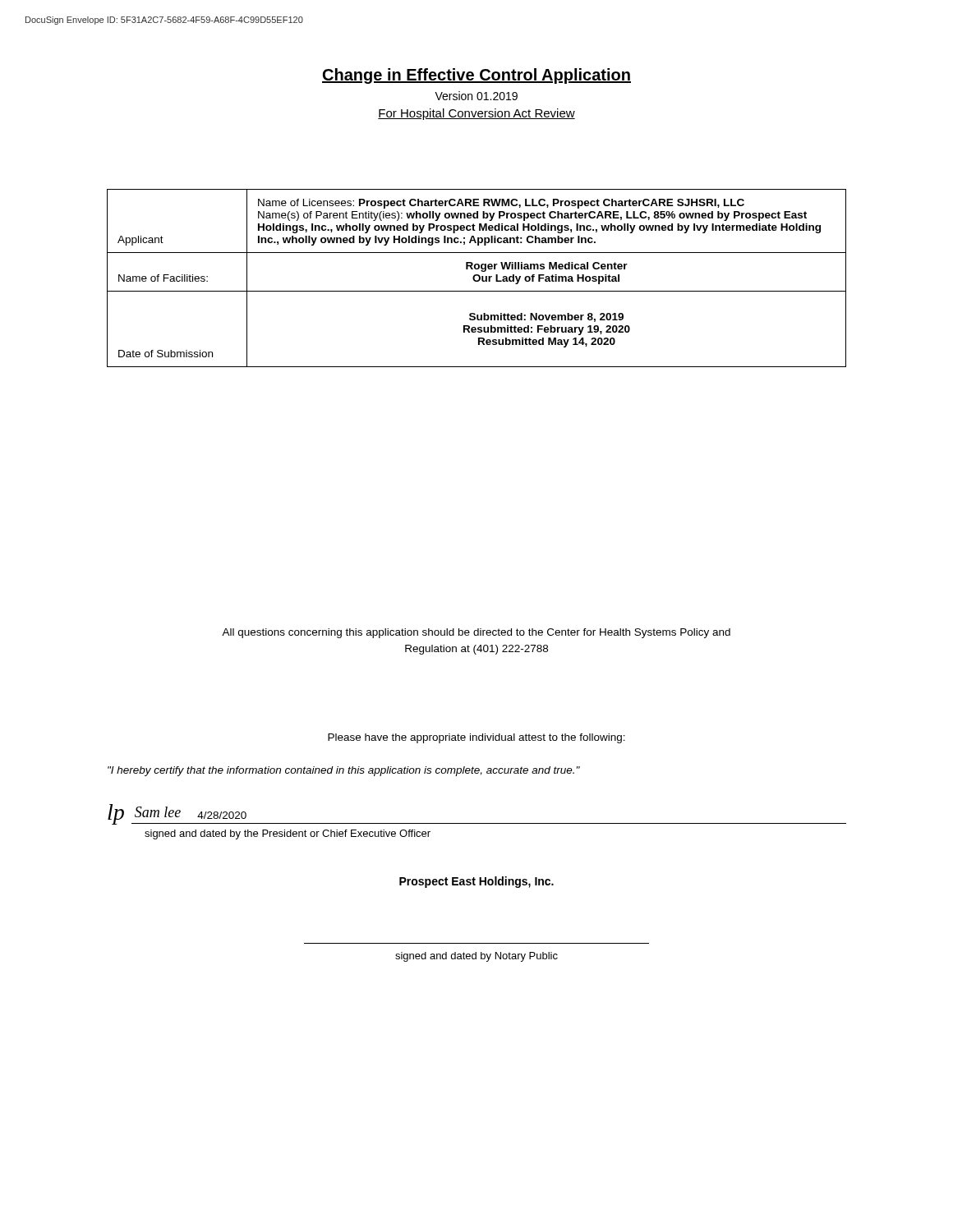The width and height of the screenshot is (953, 1232).
Task: Click on the block starting "All questions concerning this application should be directed"
Action: click(x=476, y=640)
